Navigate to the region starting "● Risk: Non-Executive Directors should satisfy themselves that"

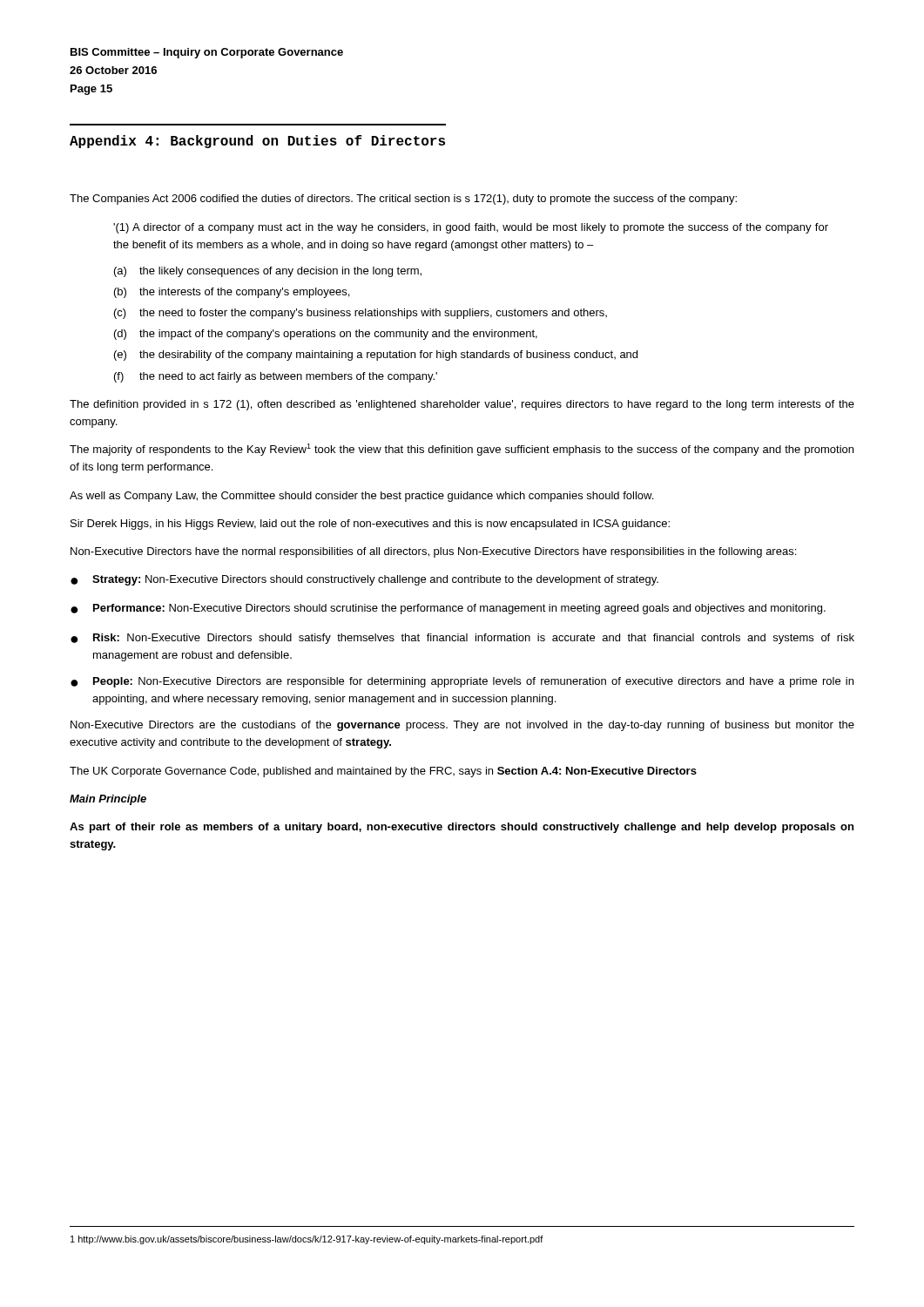coord(462,646)
